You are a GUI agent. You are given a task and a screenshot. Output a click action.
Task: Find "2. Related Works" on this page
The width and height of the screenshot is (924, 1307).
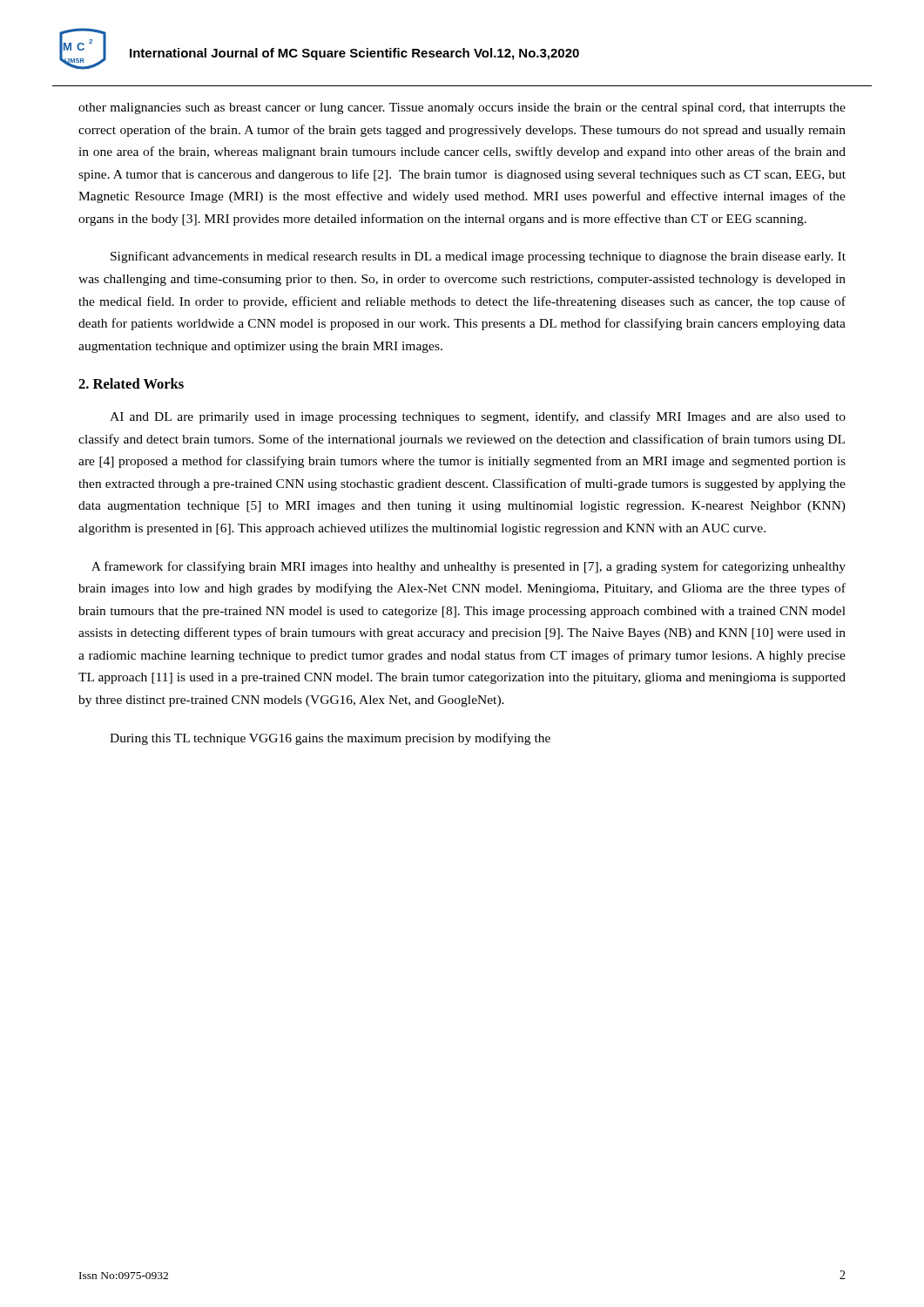[131, 384]
